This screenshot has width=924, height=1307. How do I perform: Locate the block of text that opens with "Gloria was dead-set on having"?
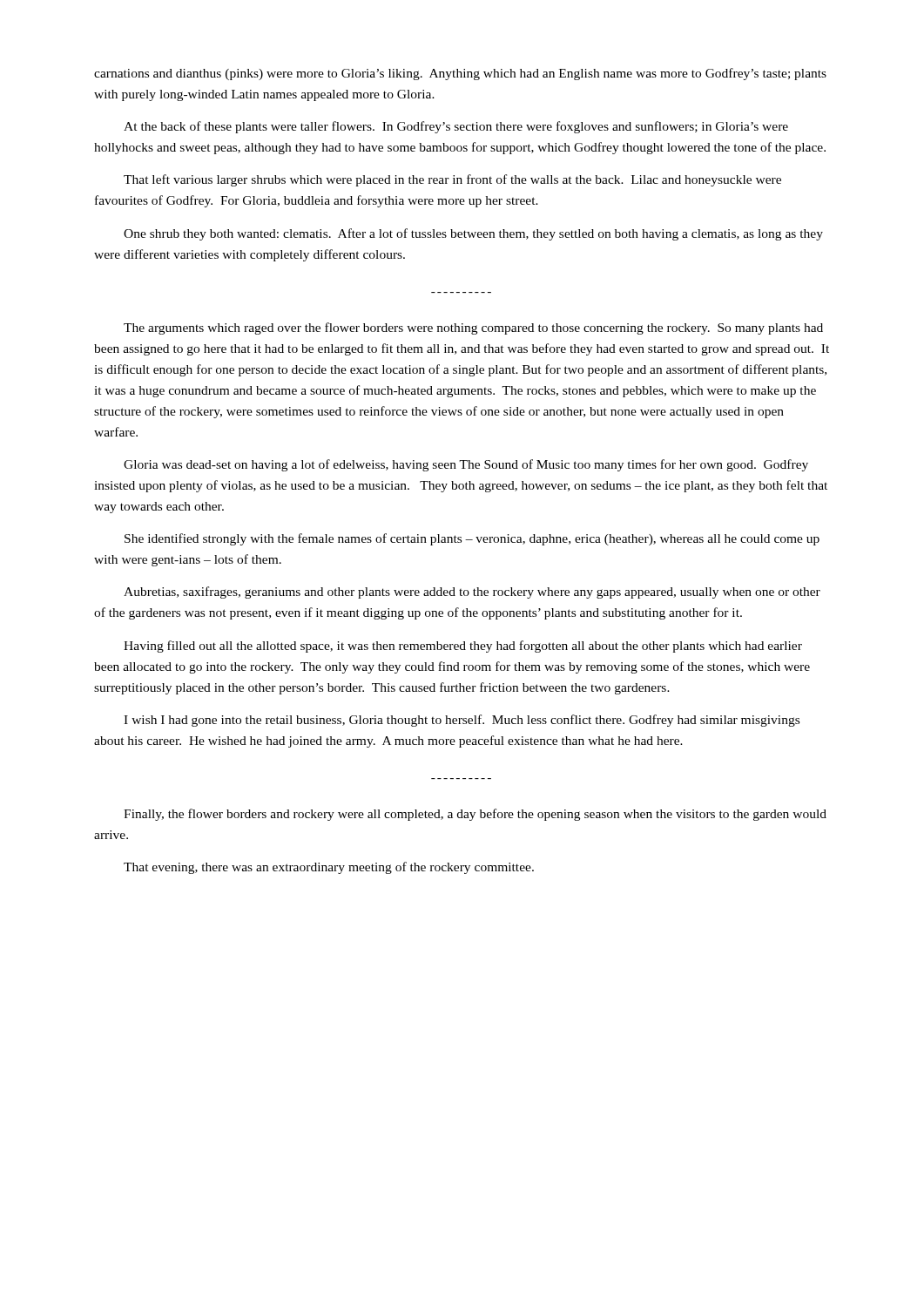pyautogui.click(x=462, y=485)
